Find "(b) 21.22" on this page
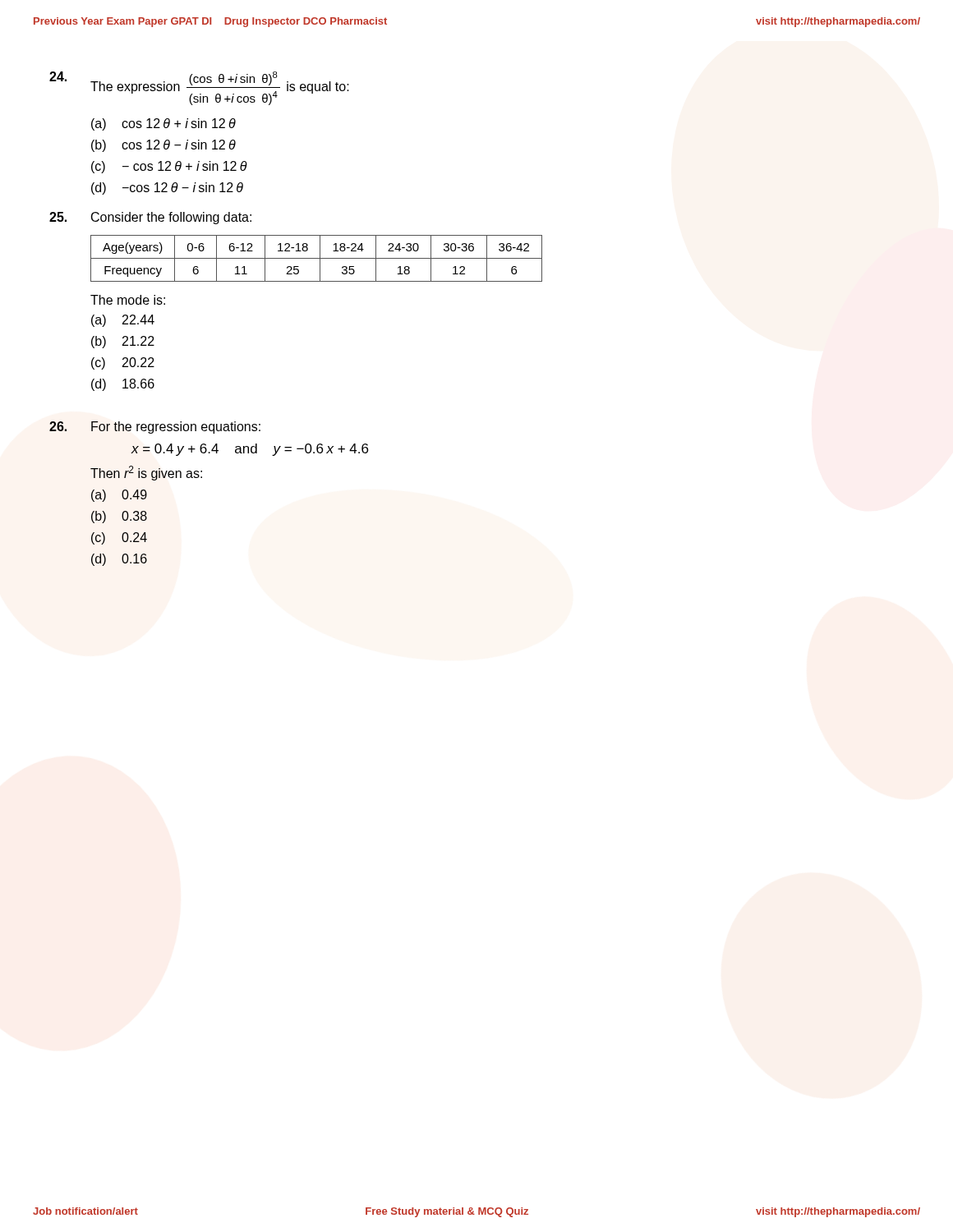Image resolution: width=953 pixels, height=1232 pixels. click(122, 342)
